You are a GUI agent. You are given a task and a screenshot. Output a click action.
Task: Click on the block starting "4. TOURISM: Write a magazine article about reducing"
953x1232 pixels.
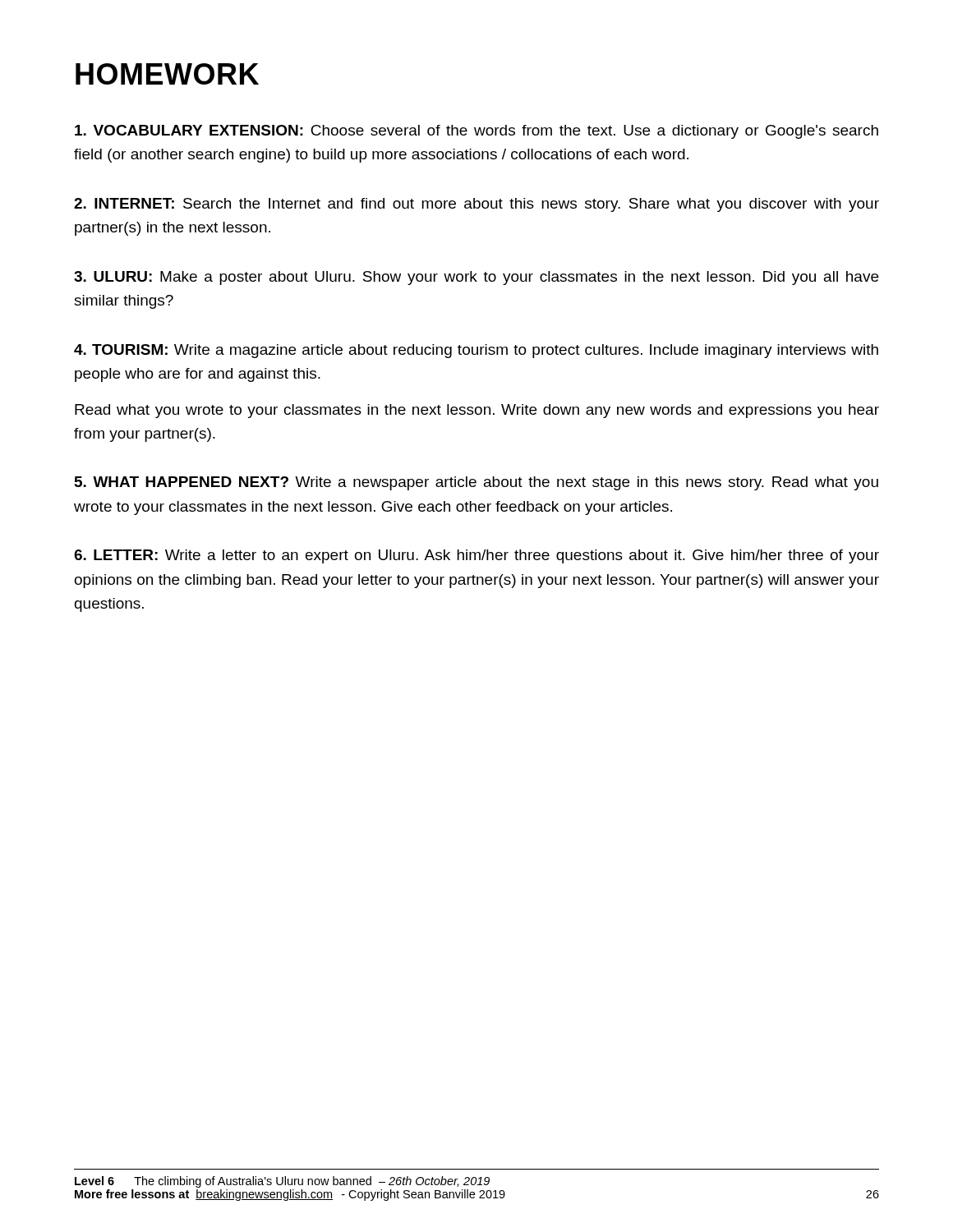coord(476,351)
